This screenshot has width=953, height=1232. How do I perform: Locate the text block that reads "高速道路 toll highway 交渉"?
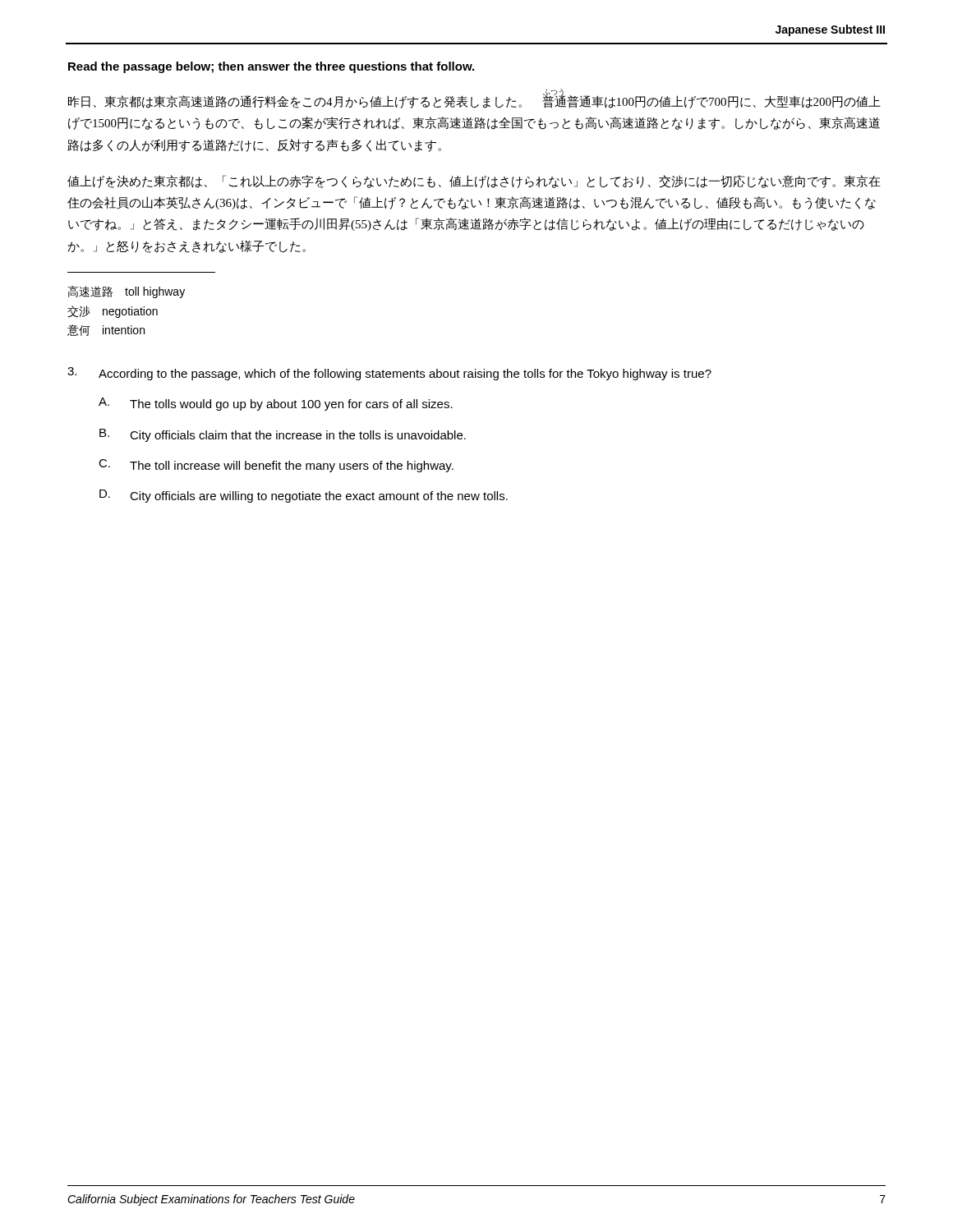126,311
